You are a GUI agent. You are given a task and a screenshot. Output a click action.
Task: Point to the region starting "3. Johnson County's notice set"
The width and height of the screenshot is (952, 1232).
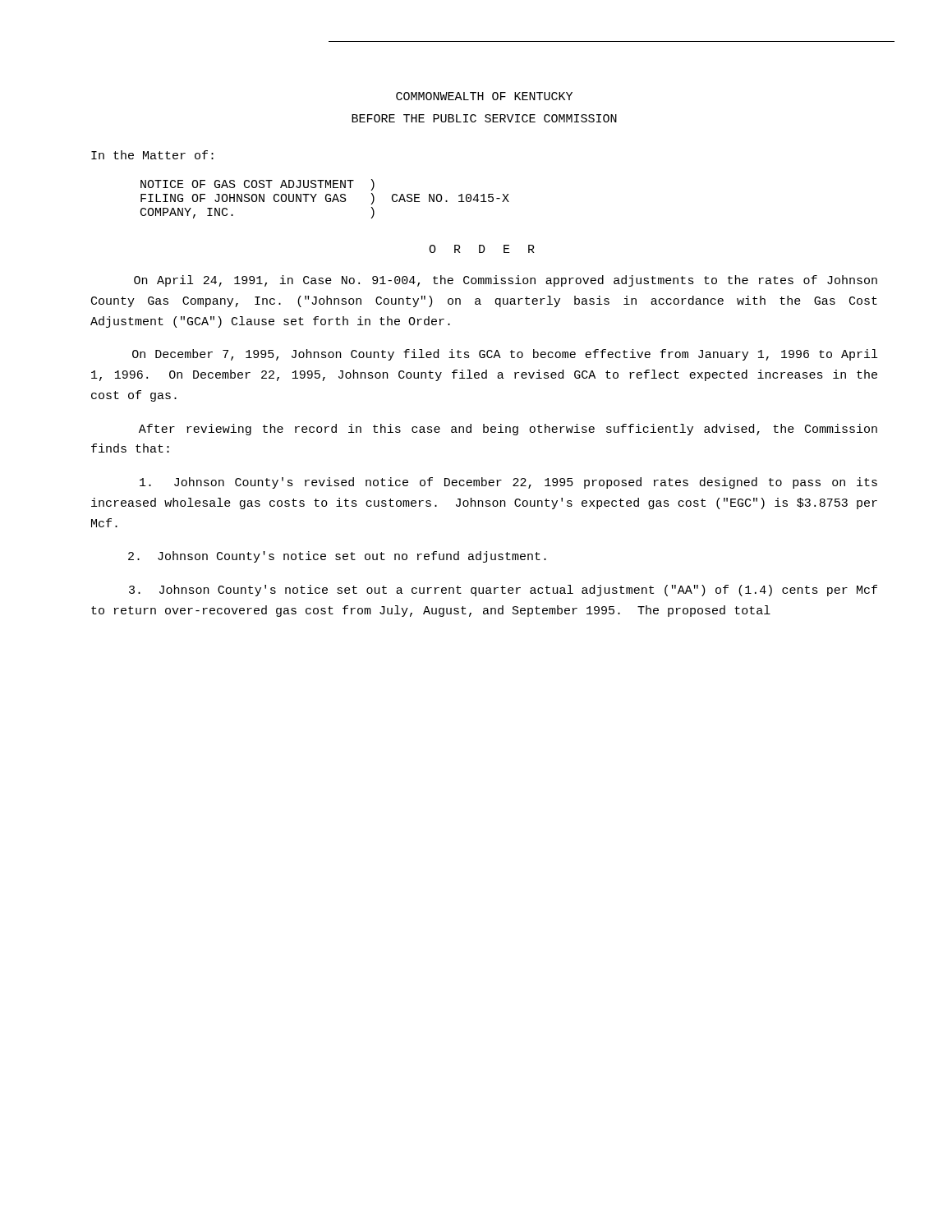pyautogui.click(x=484, y=601)
